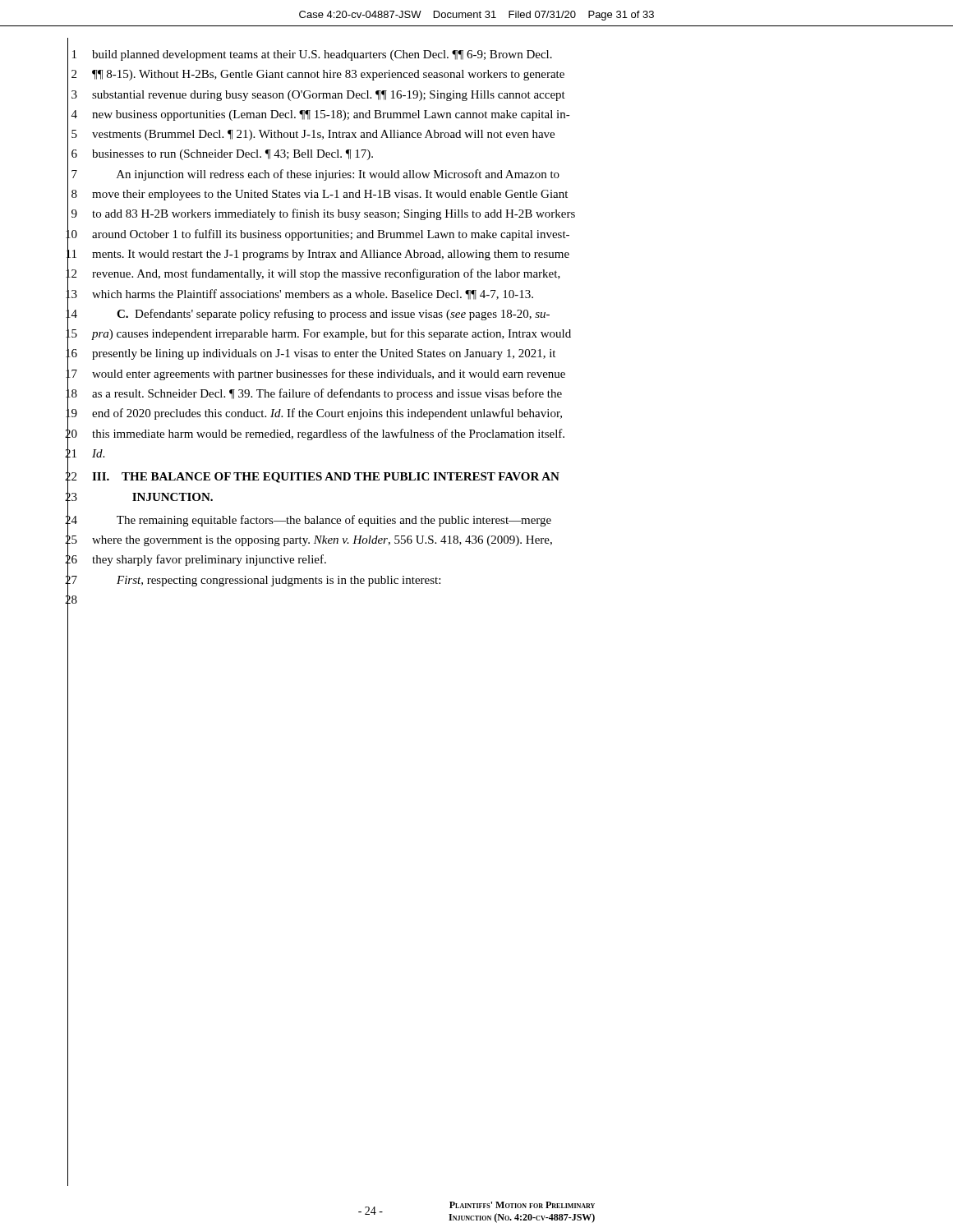Find the text starting "22 III. THE"
The image size is (953, 1232).
click(478, 477)
